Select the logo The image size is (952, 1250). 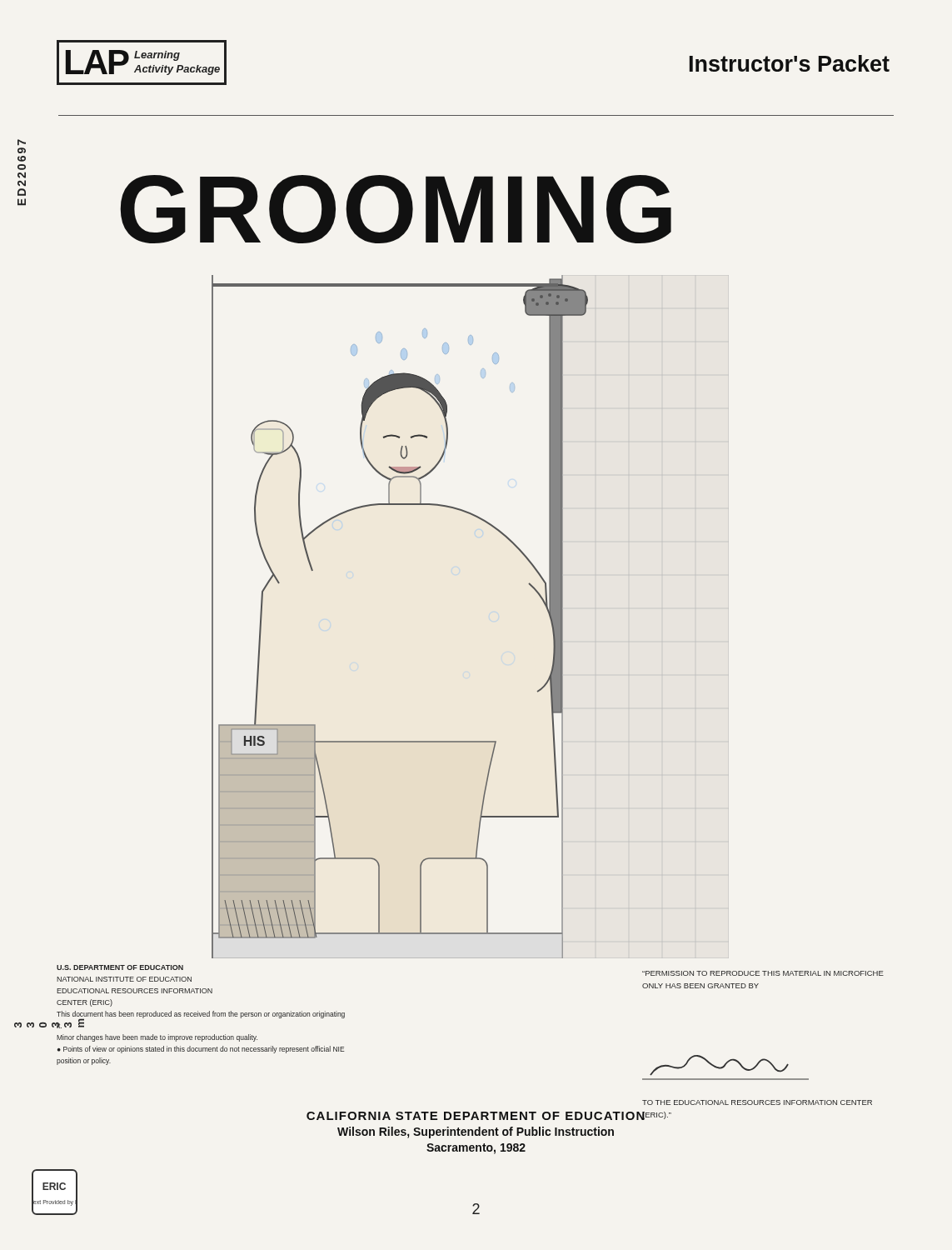pyautogui.click(x=55, y=1192)
